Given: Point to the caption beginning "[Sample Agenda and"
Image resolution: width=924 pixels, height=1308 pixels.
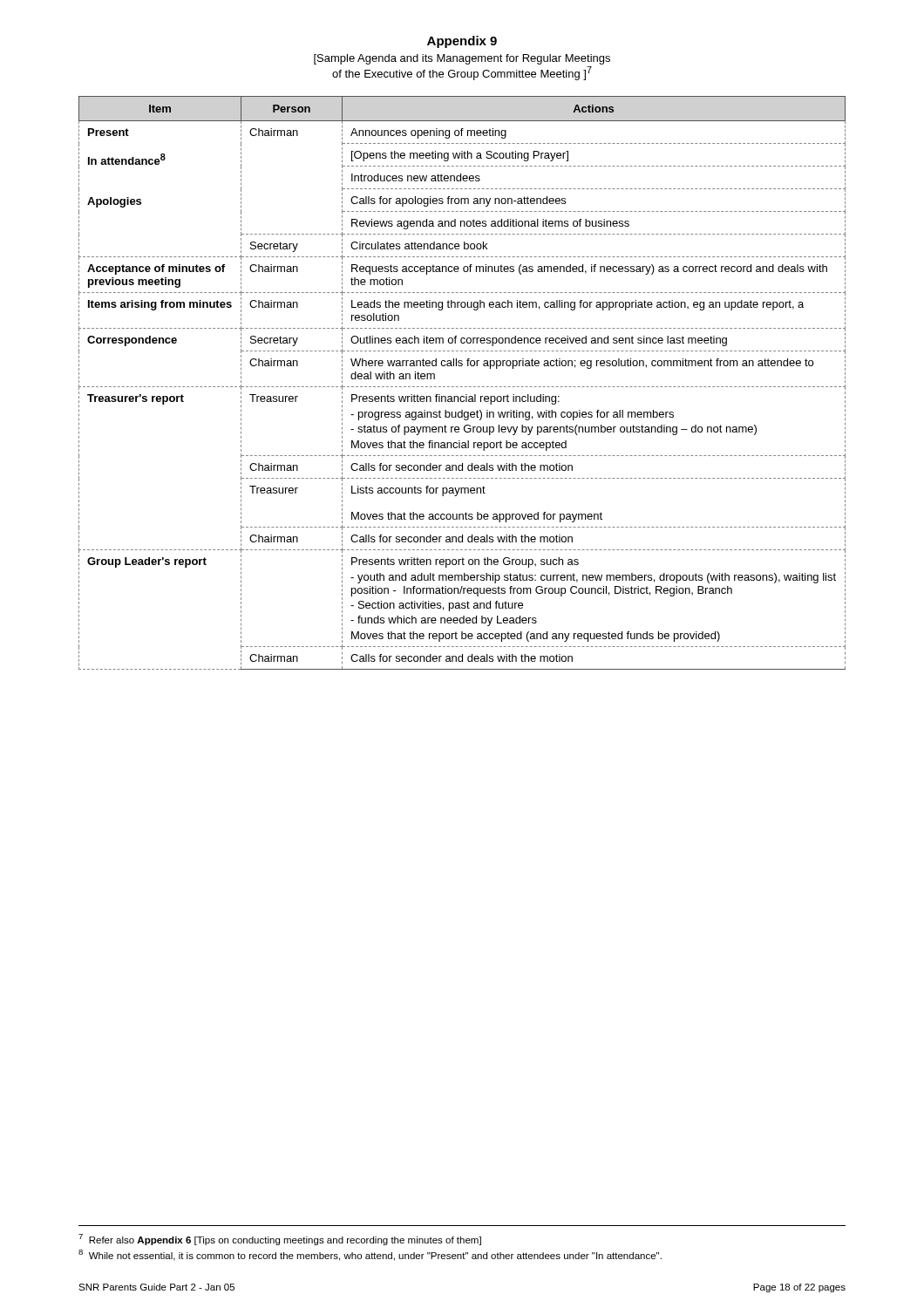Looking at the screenshot, I should tap(462, 66).
